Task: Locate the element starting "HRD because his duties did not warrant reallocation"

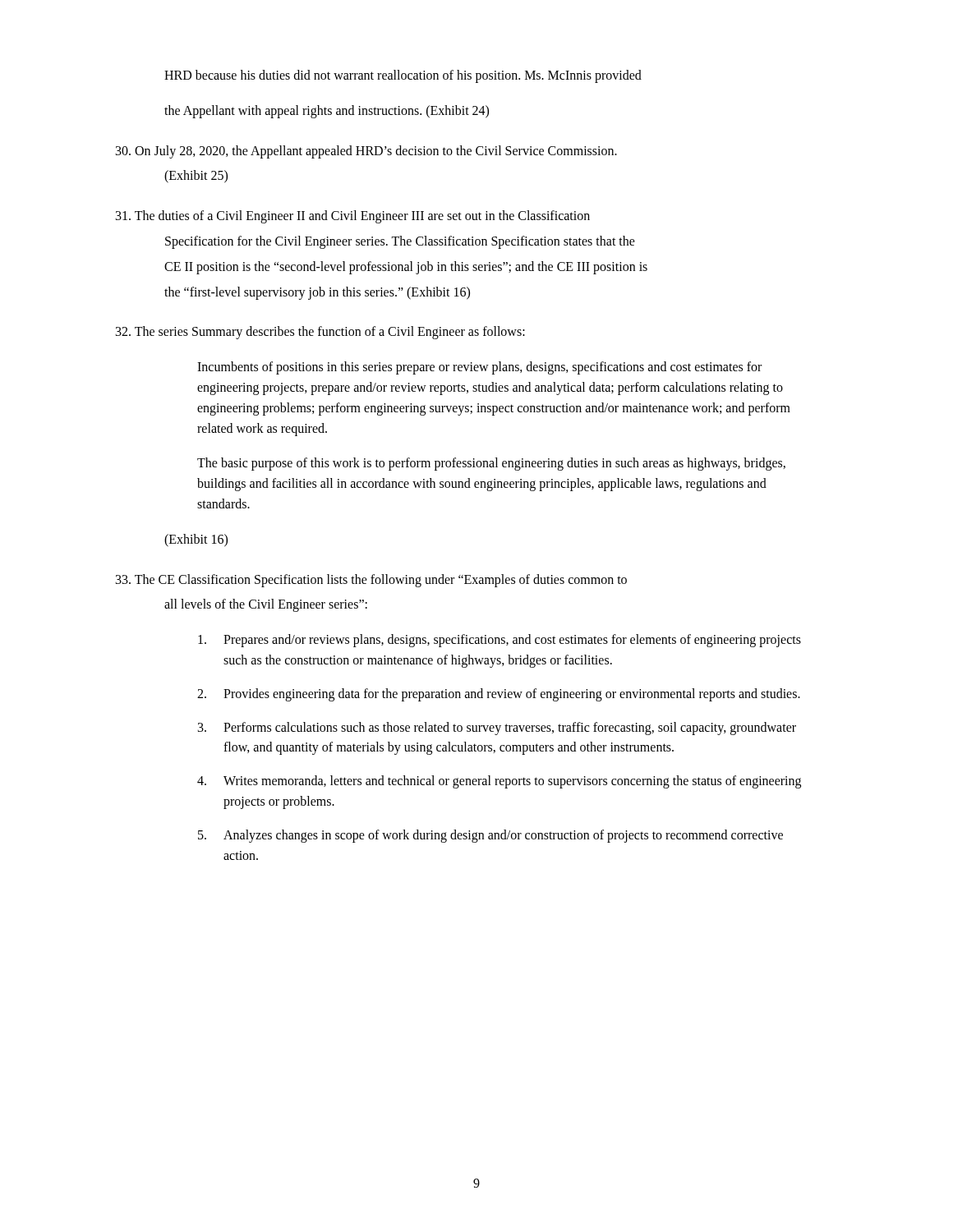Action: tap(403, 75)
